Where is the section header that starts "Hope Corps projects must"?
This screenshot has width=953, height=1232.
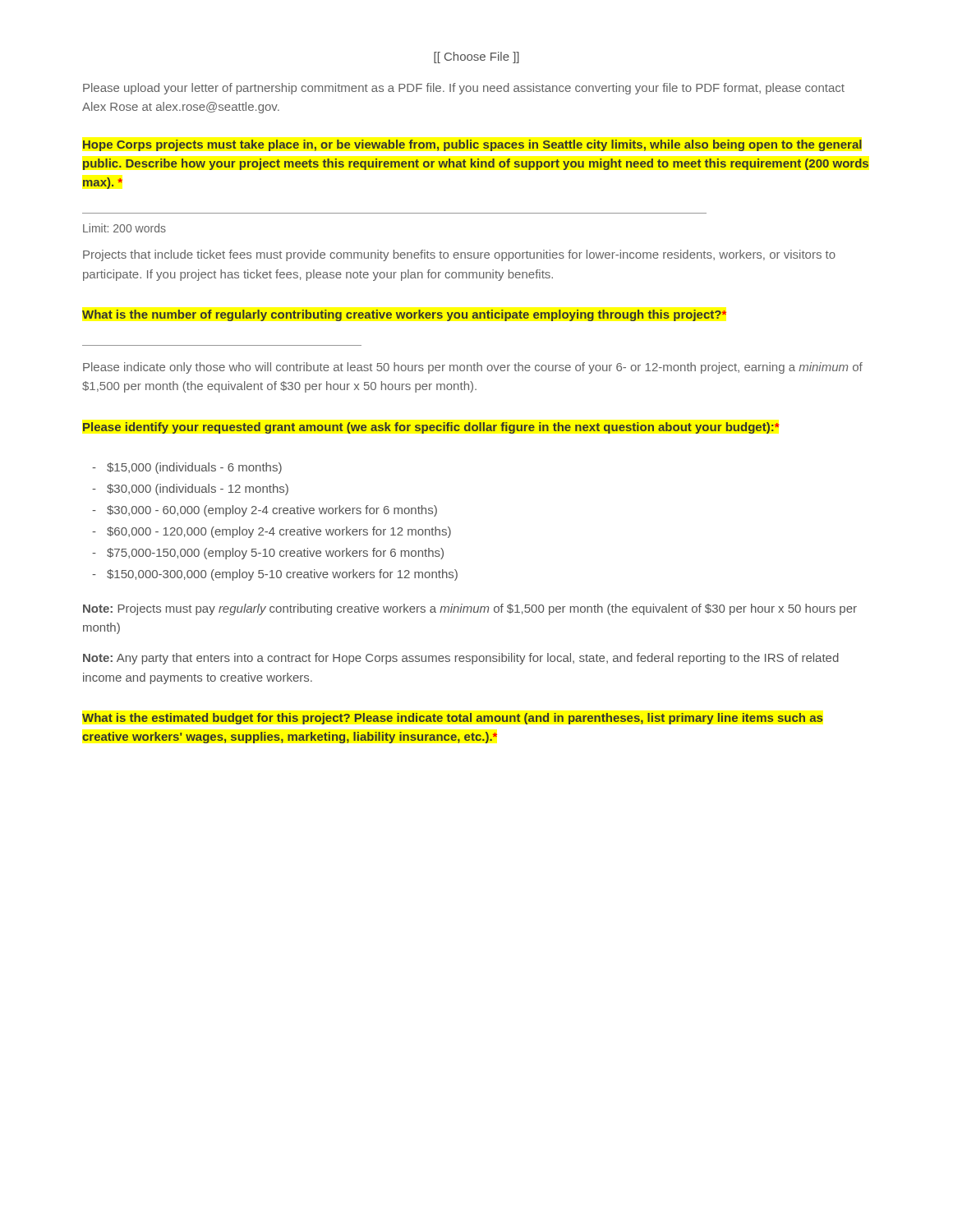tap(476, 163)
